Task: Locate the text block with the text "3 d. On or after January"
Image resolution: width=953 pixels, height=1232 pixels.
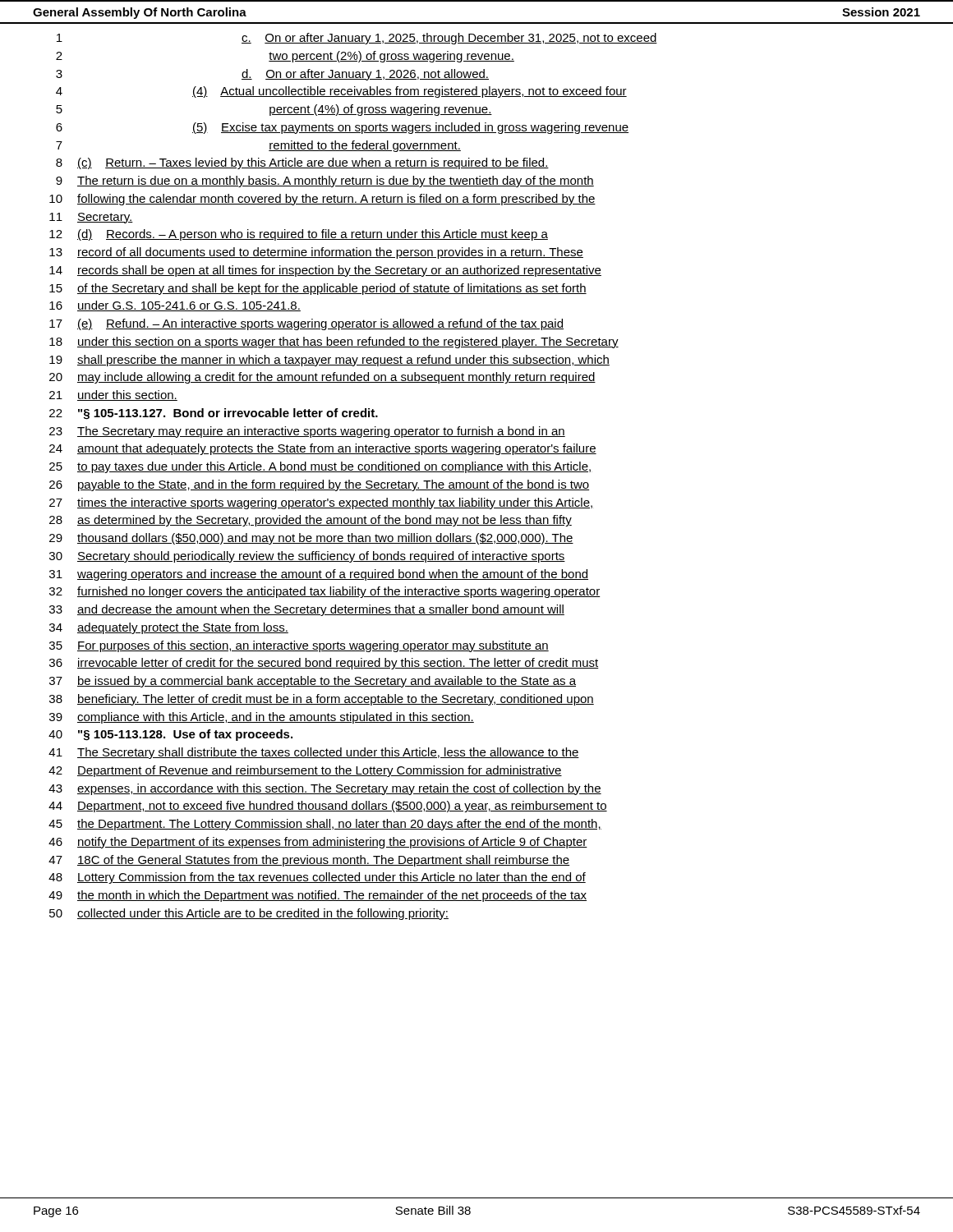Action: pos(476,73)
